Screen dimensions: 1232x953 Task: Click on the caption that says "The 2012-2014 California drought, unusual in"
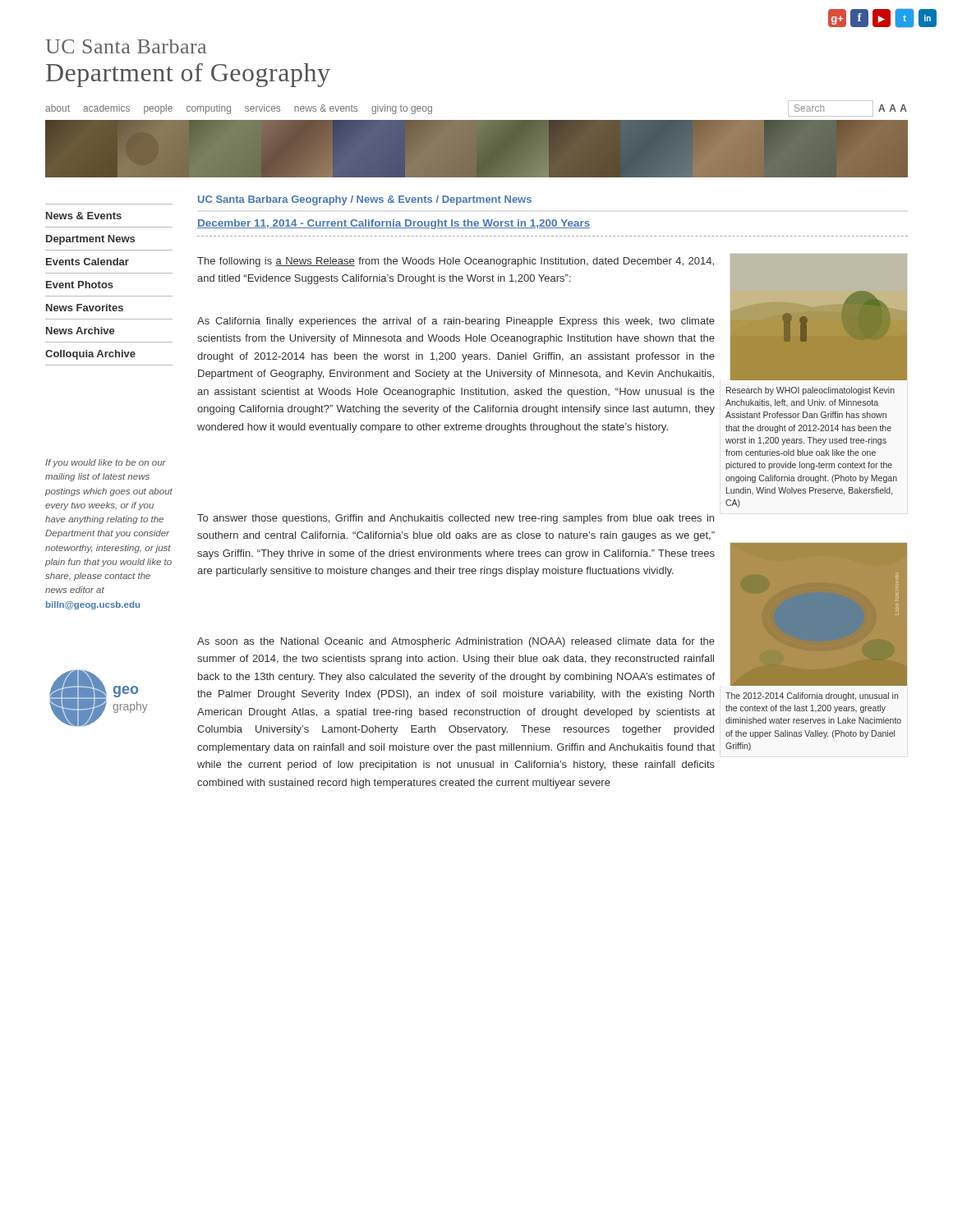[x=813, y=721]
